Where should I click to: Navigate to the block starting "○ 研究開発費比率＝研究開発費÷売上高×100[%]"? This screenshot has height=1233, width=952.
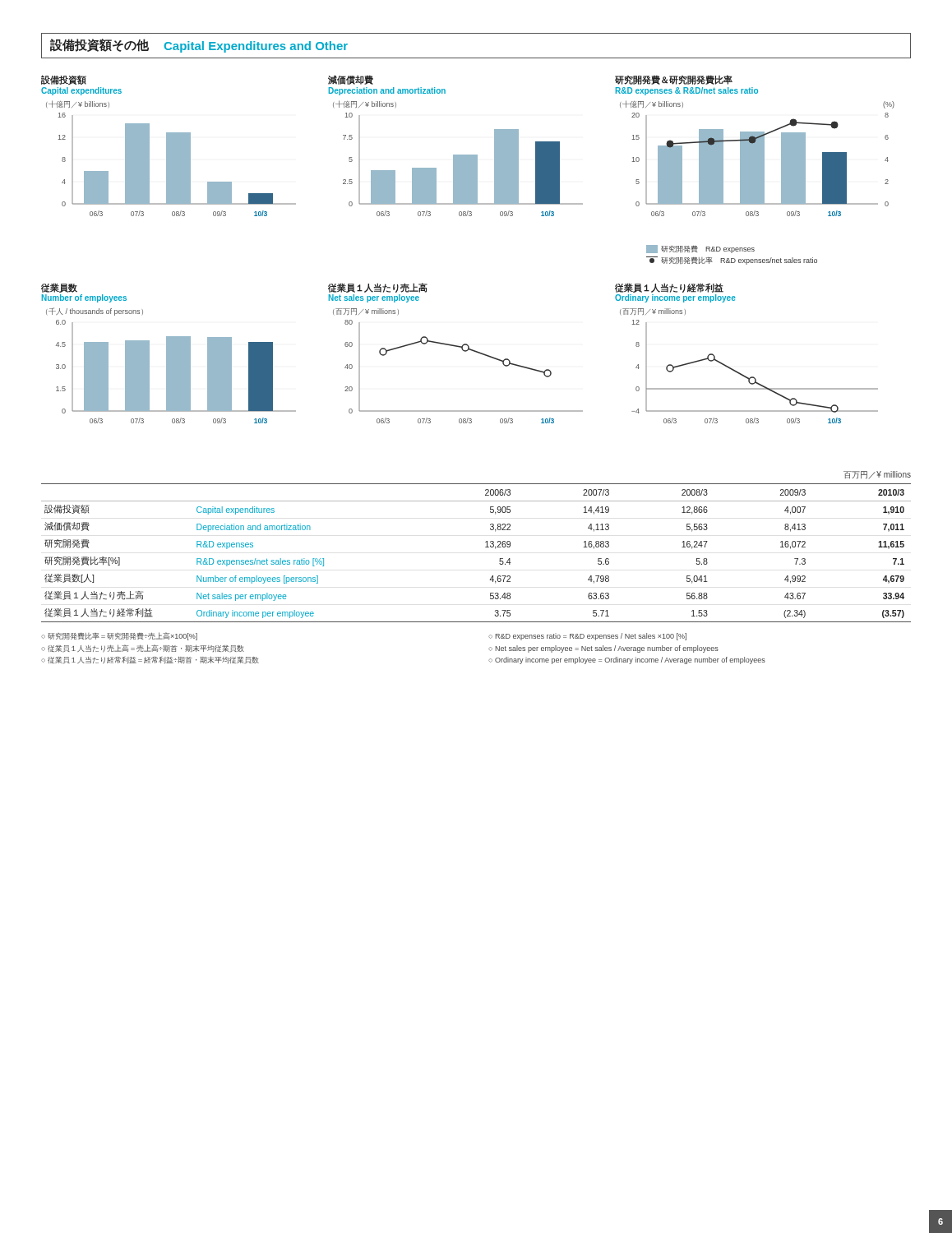click(119, 636)
